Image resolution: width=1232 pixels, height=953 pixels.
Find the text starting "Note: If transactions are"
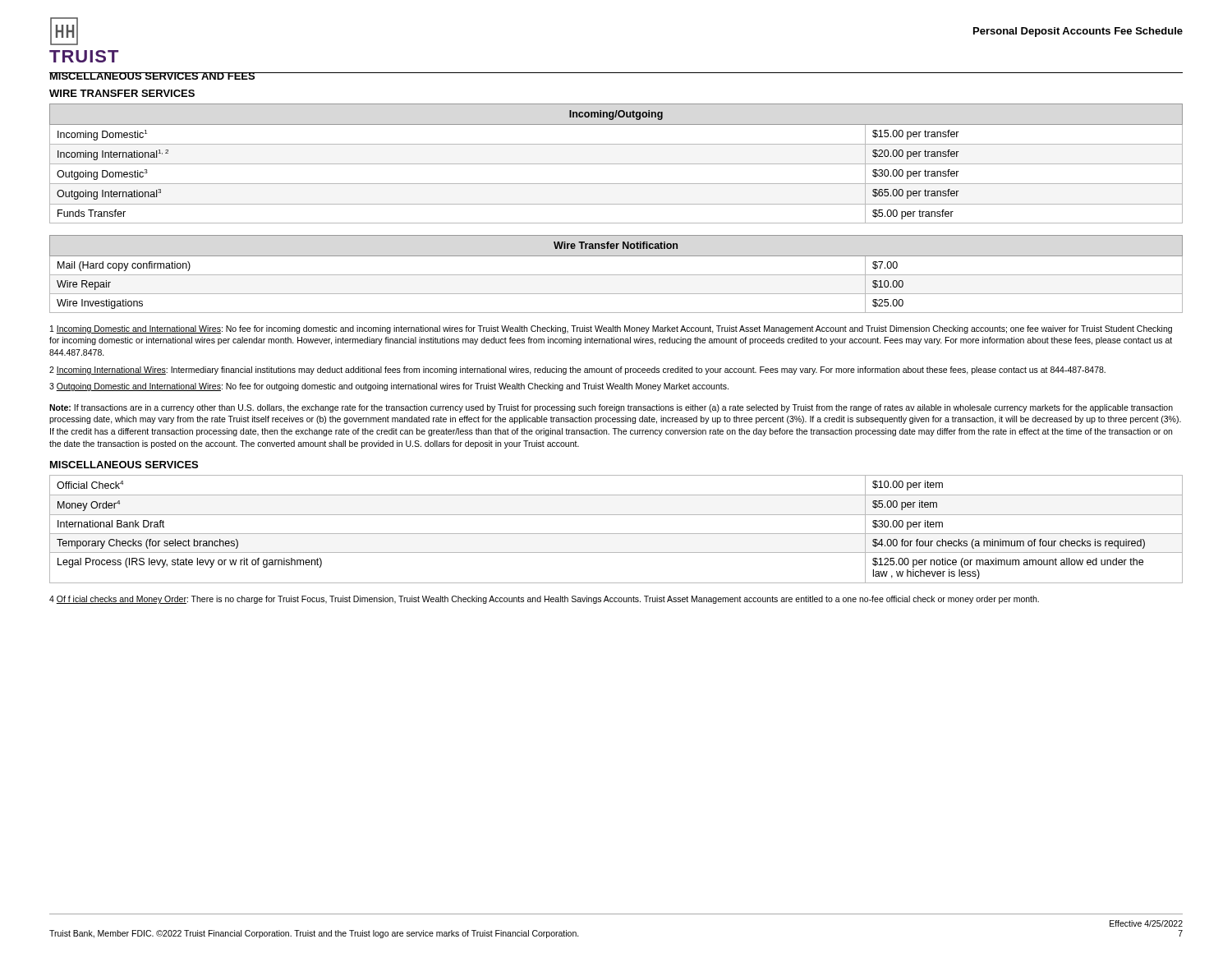pyautogui.click(x=616, y=426)
